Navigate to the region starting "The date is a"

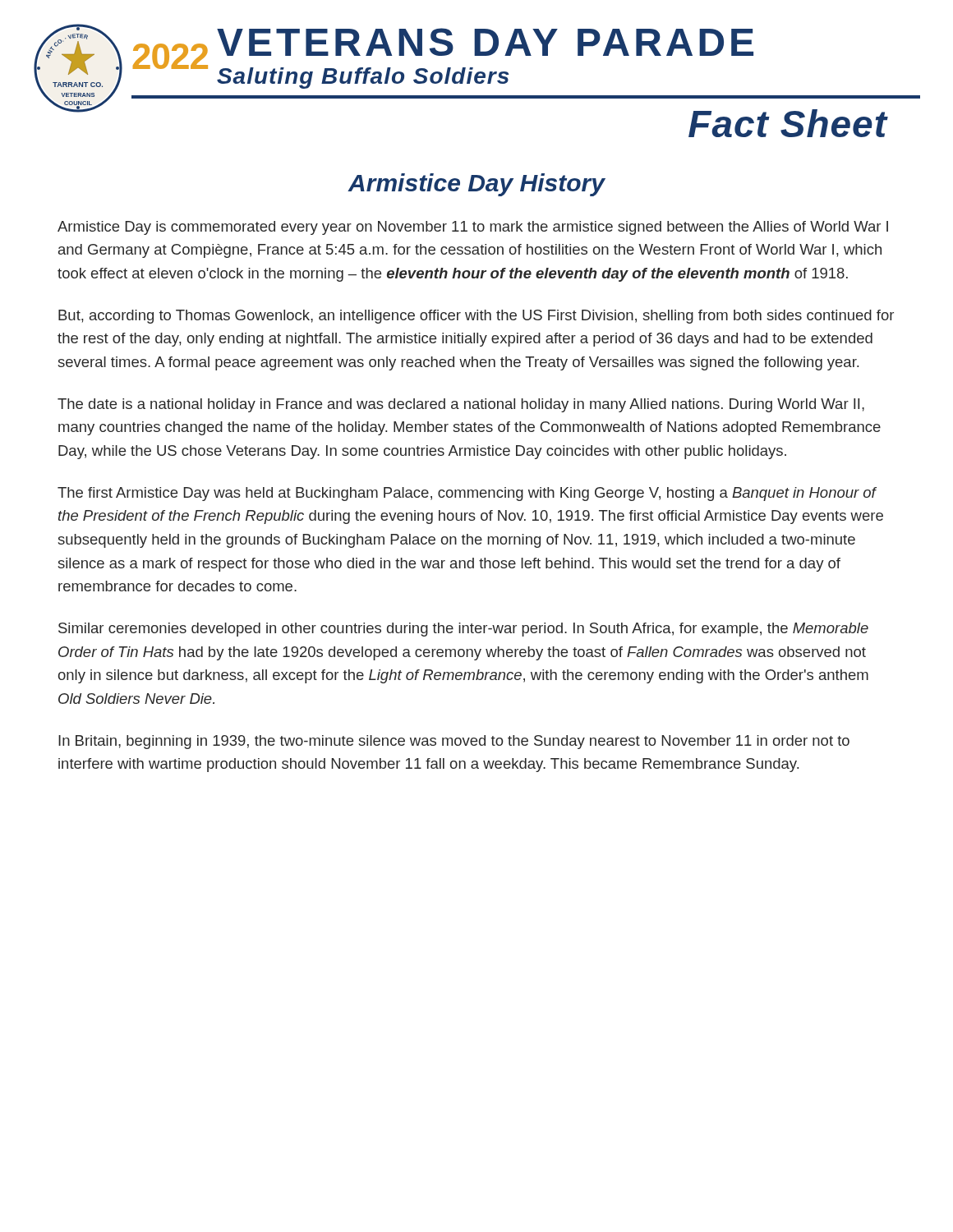[469, 427]
